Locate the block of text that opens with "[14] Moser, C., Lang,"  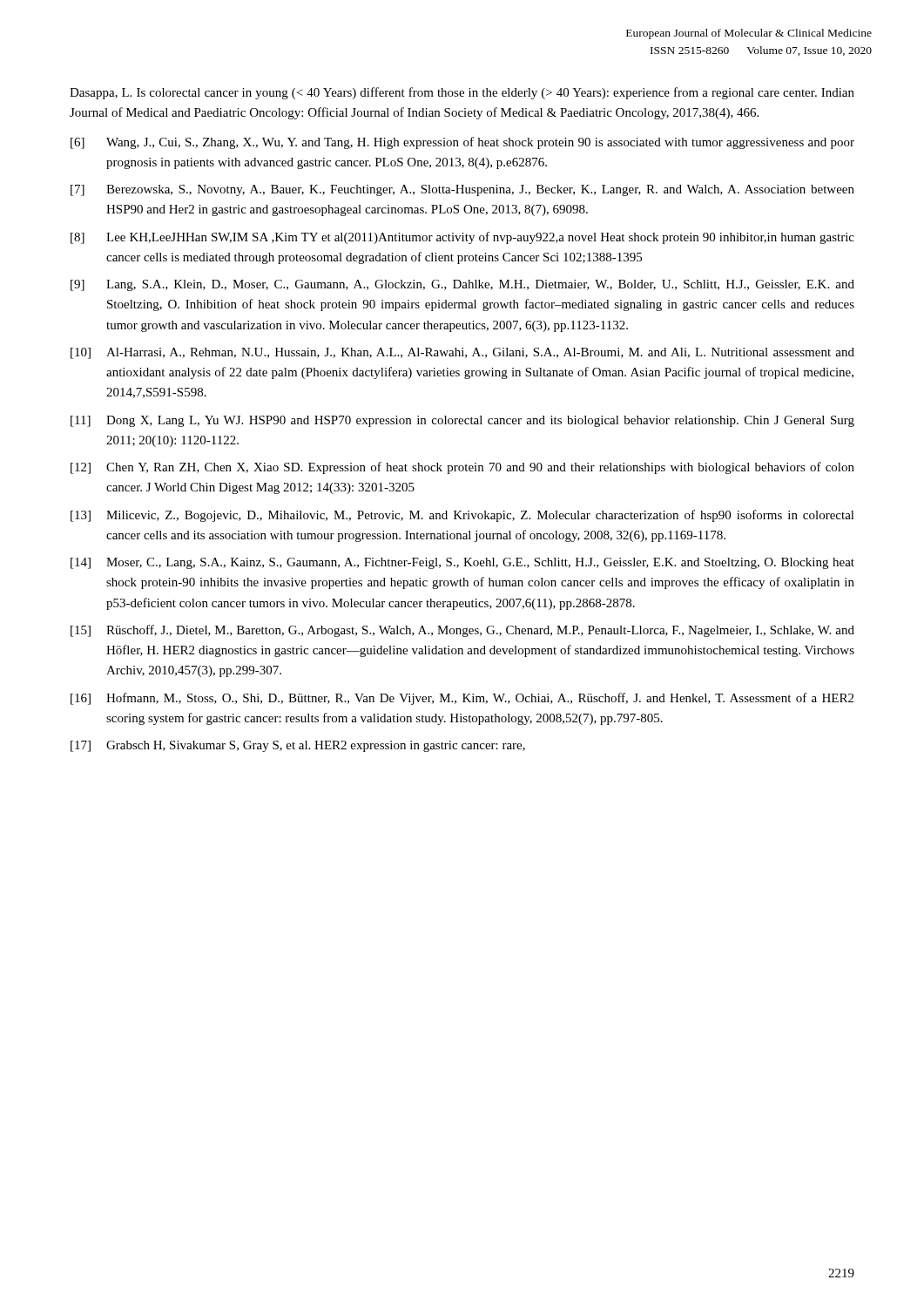click(x=462, y=583)
